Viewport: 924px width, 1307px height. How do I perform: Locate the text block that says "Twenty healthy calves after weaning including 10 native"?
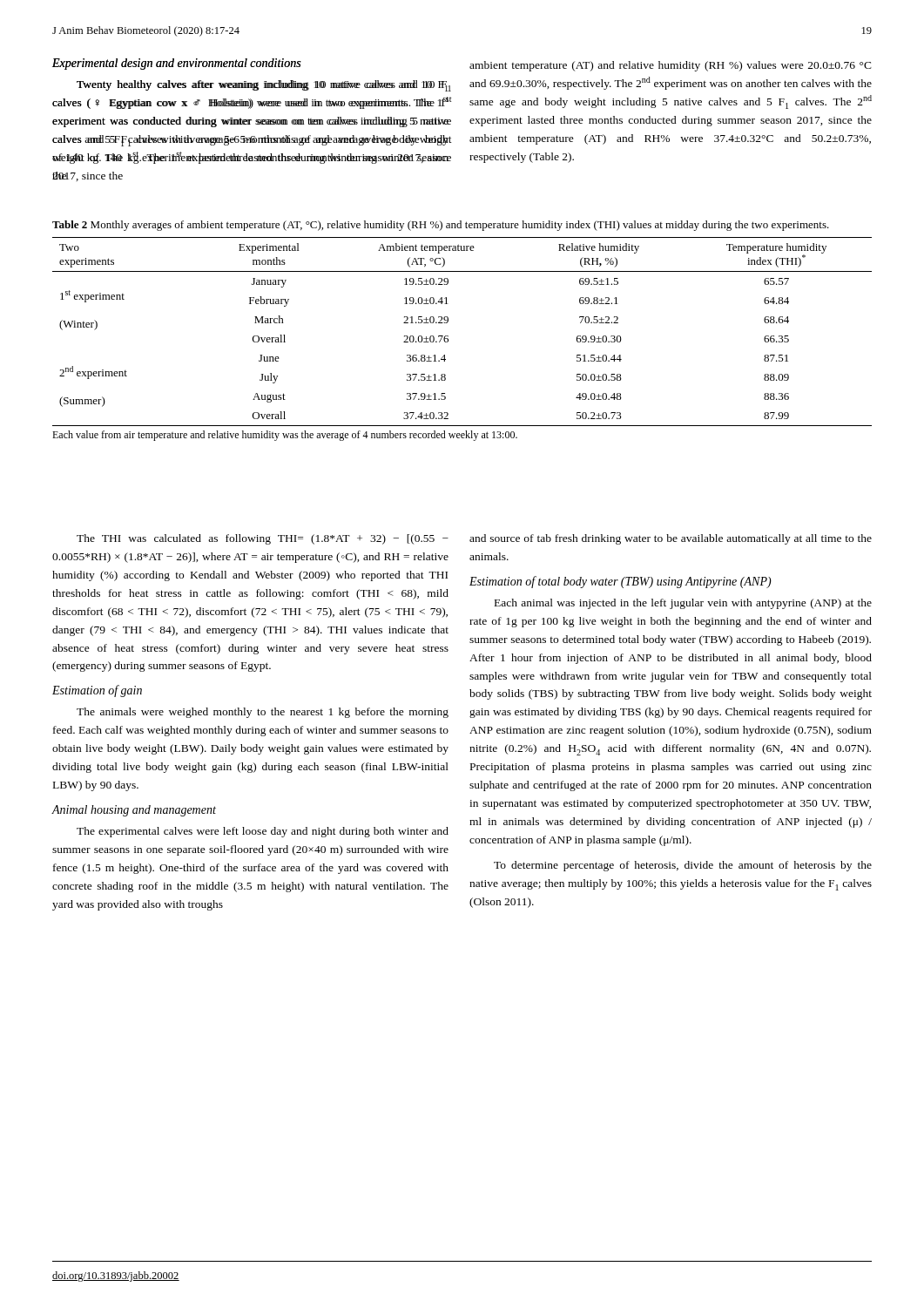pos(252,130)
